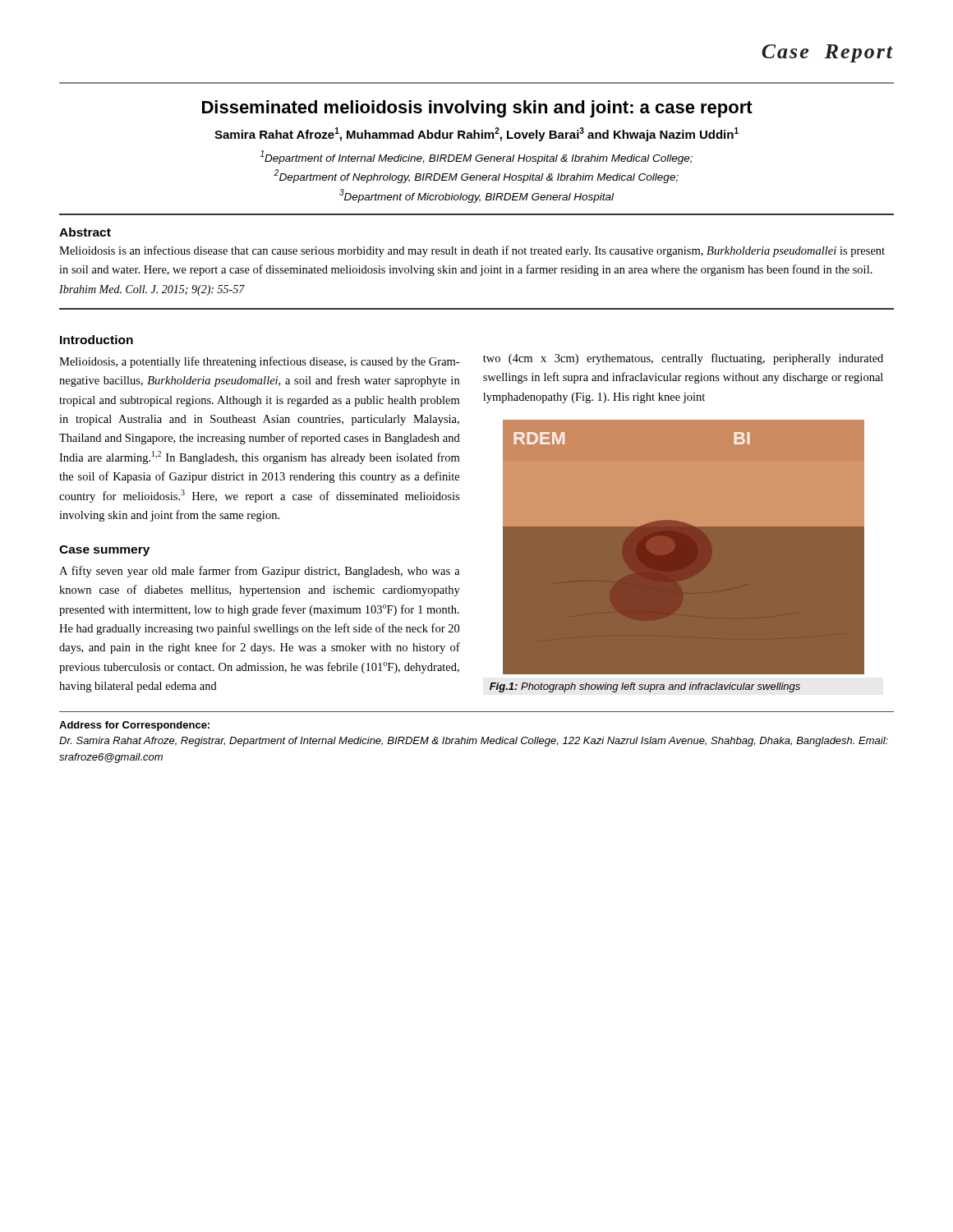
Task: Point to the title beginning "Disseminated melioidosis involving skin and"
Action: (476, 107)
